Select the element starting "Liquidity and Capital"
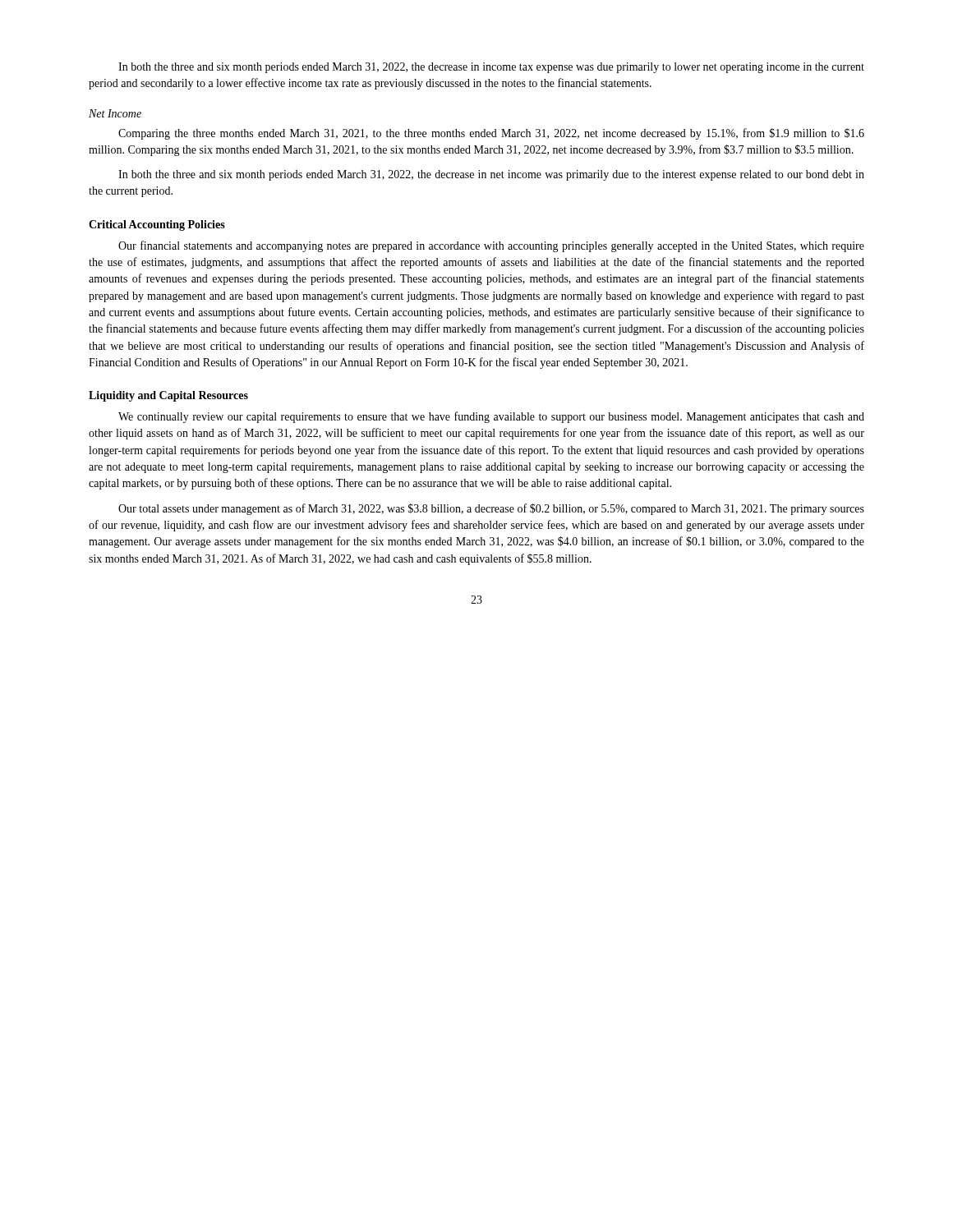The width and height of the screenshot is (953, 1232). [x=168, y=396]
